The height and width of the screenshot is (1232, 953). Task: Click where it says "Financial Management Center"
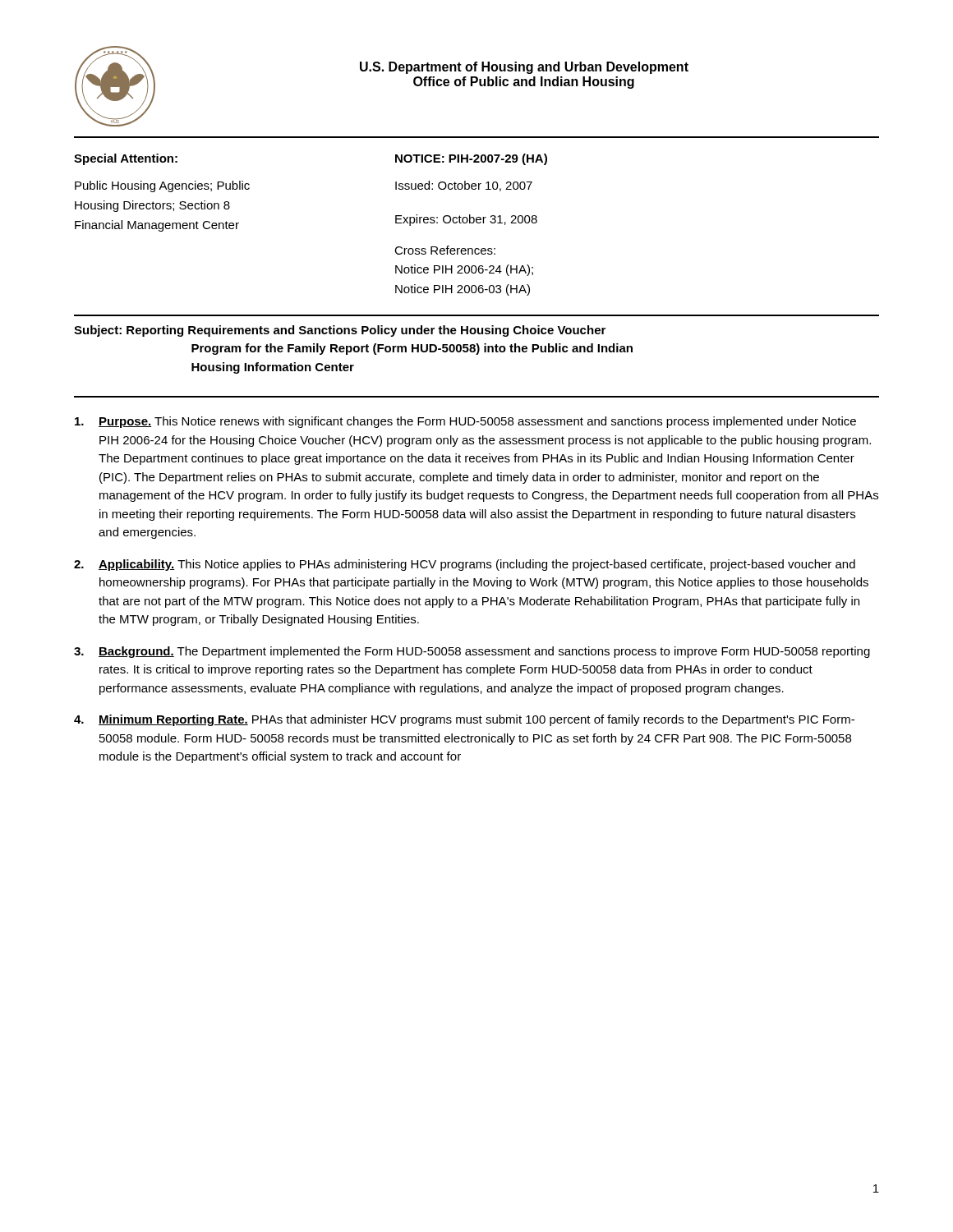click(x=156, y=224)
